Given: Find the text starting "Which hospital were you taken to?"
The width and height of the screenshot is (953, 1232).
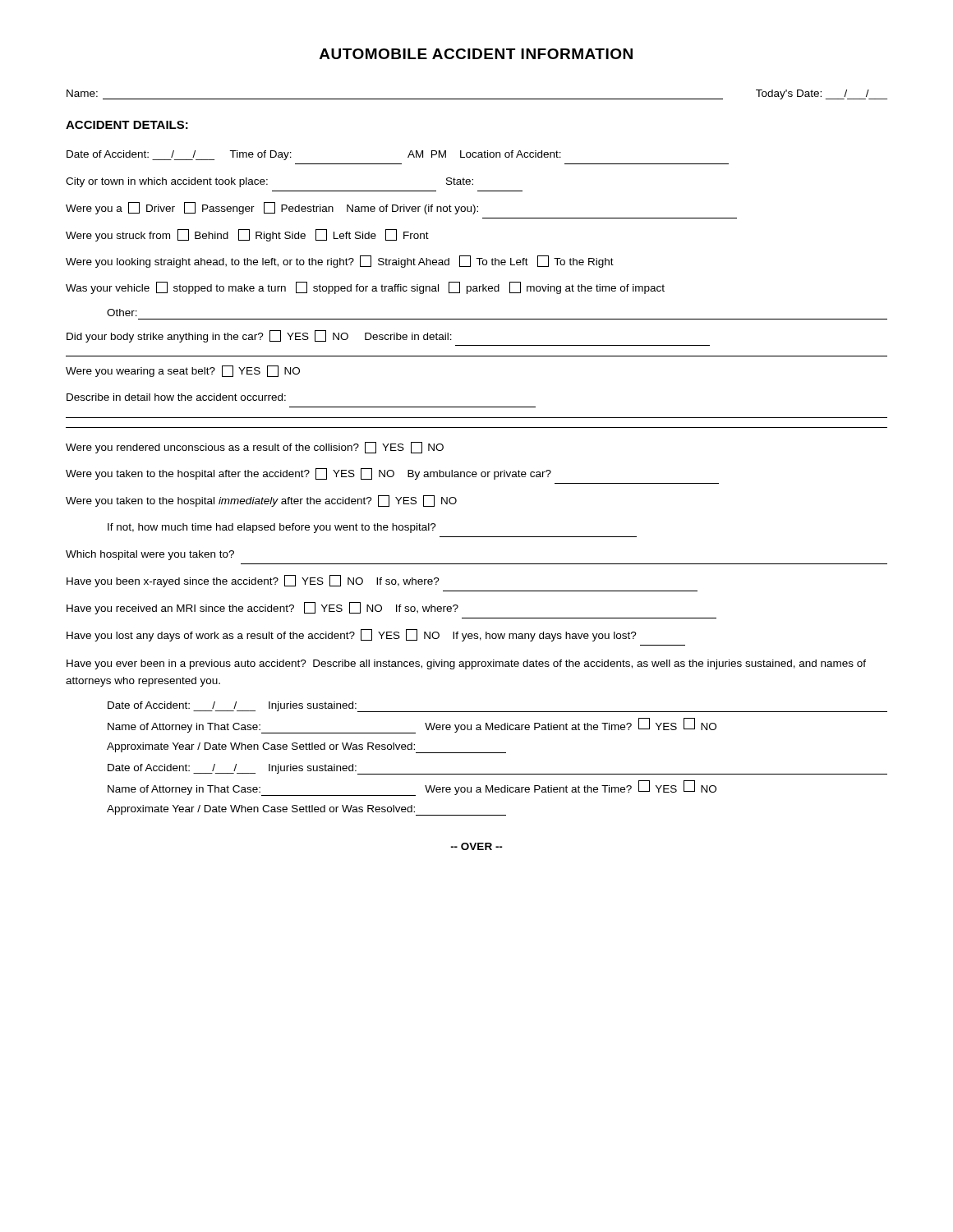Looking at the screenshot, I should click(x=476, y=555).
